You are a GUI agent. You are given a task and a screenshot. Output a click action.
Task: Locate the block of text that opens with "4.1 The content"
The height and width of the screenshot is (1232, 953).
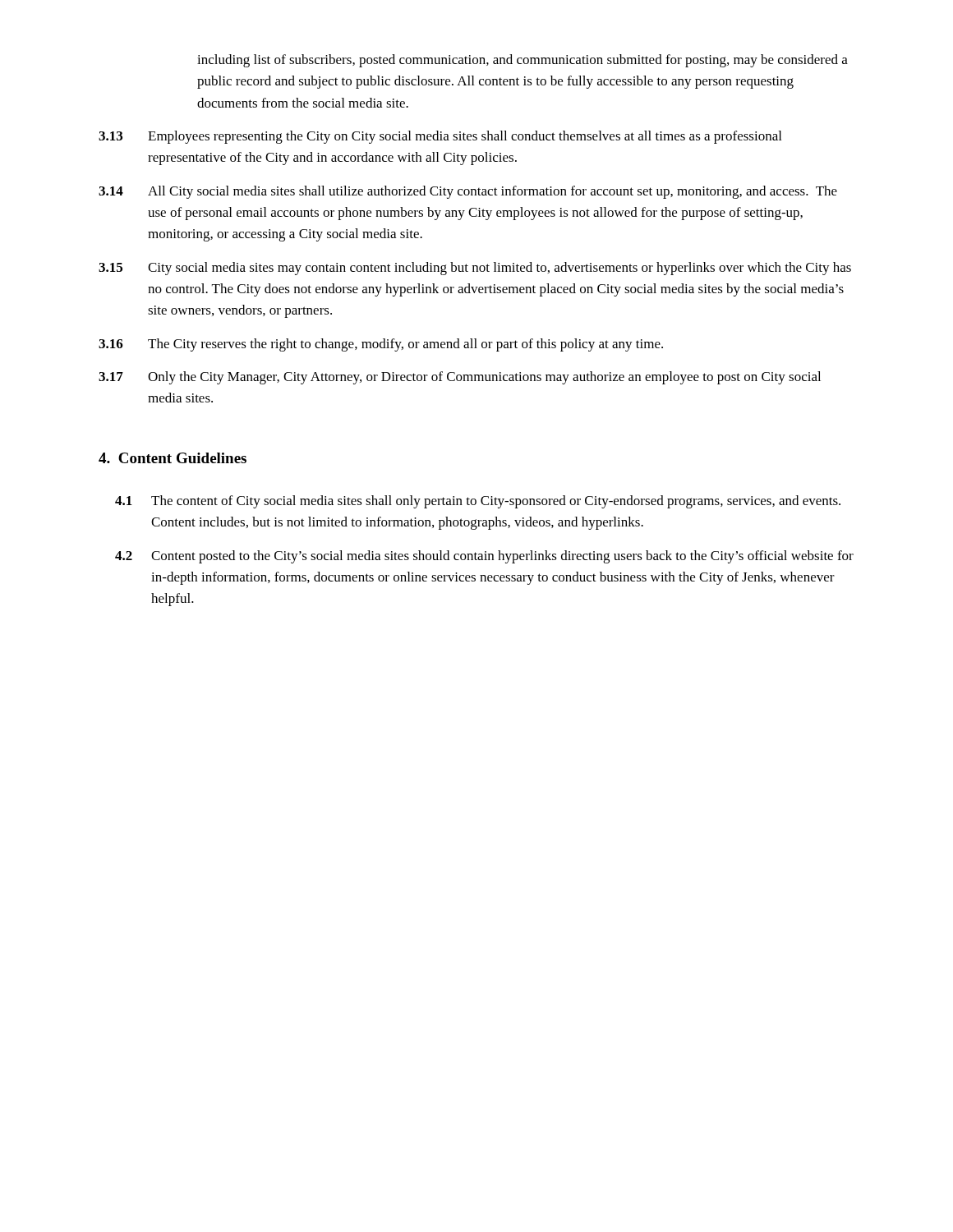pyautogui.click(x=485, y=512)
